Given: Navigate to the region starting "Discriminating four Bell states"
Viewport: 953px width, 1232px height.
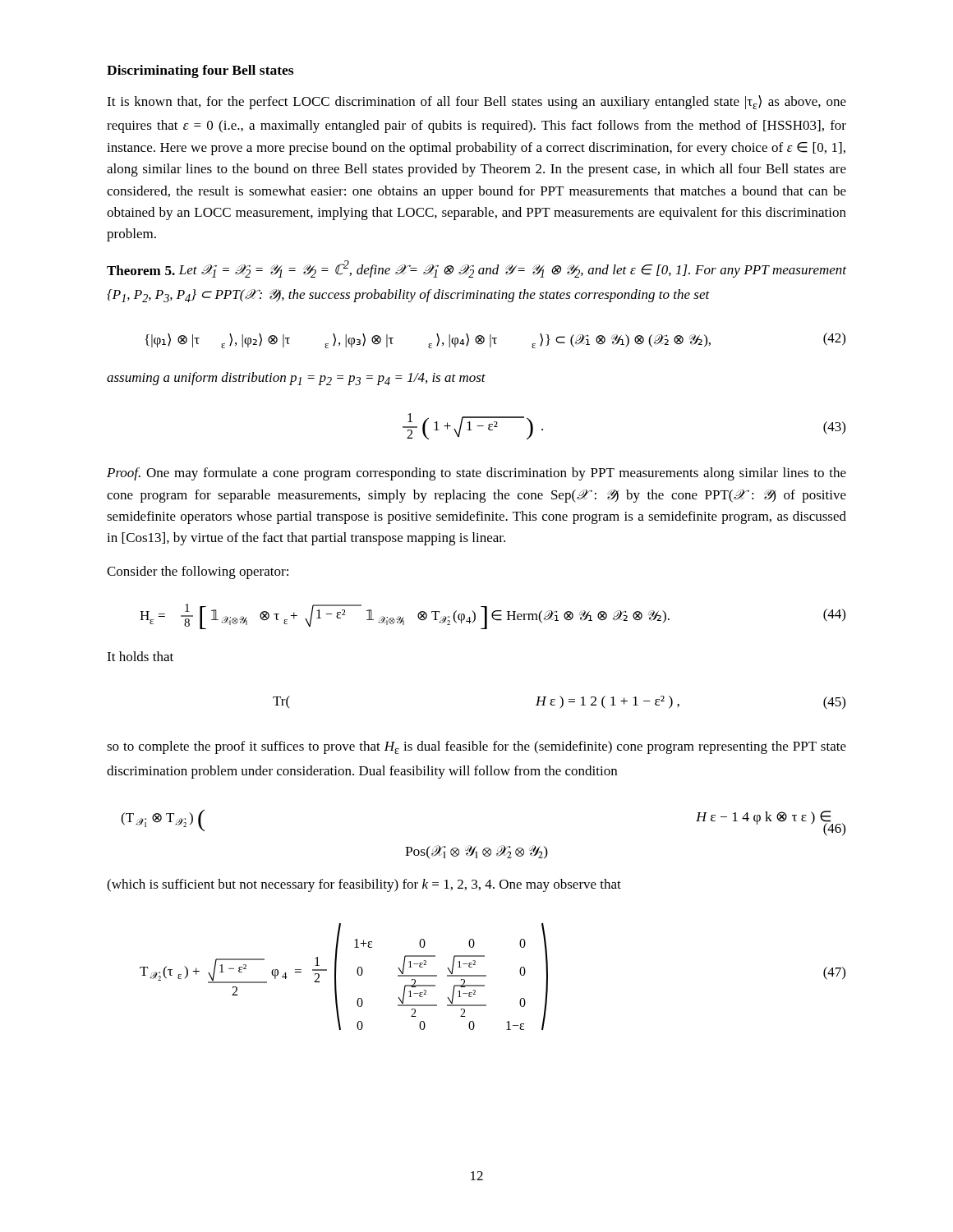Looking at the screenshot, I should [x=200, y=70].
